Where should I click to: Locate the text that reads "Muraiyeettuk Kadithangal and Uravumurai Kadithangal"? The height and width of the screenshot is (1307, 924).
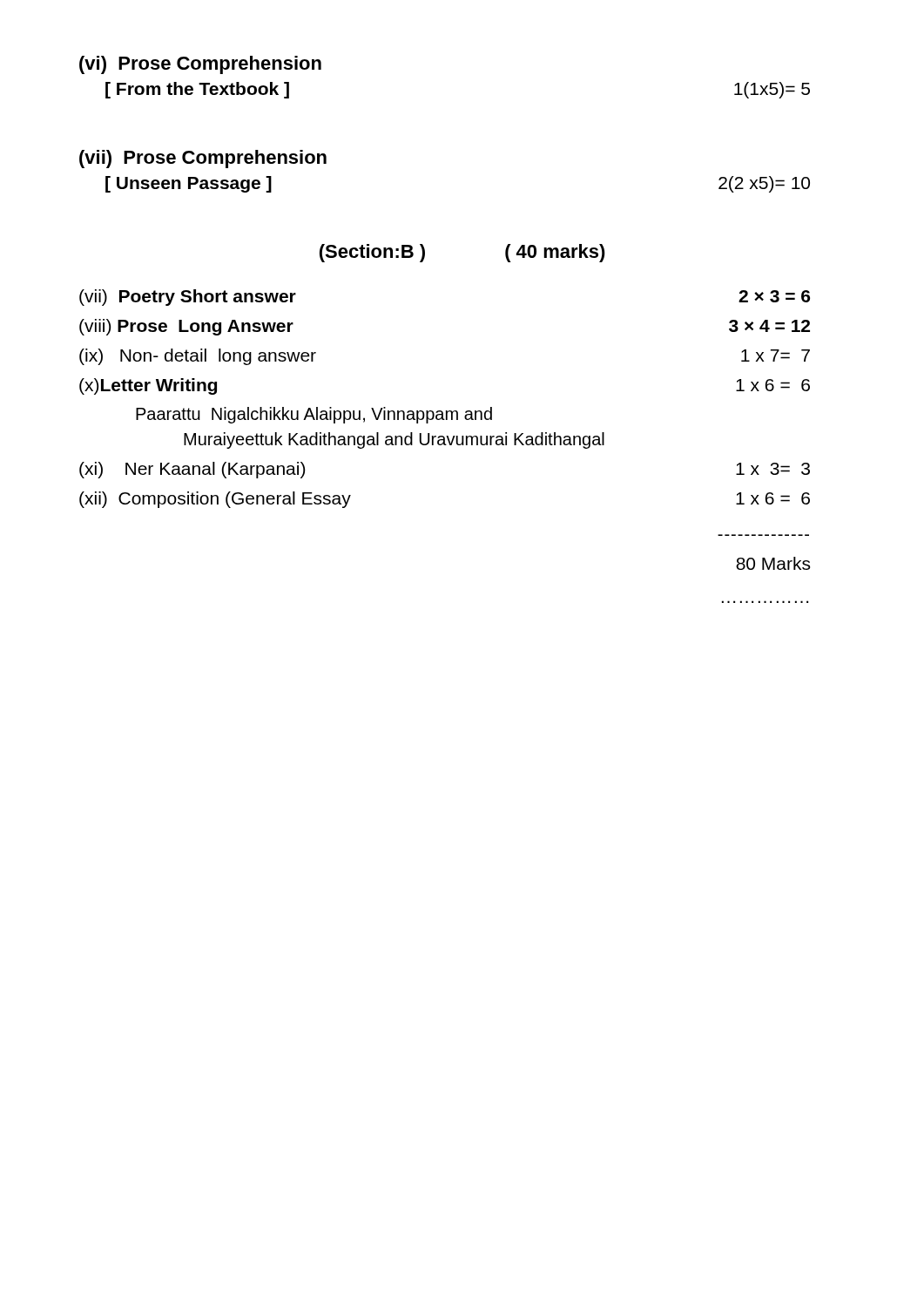pyautogui.click(x=394, y=439)
